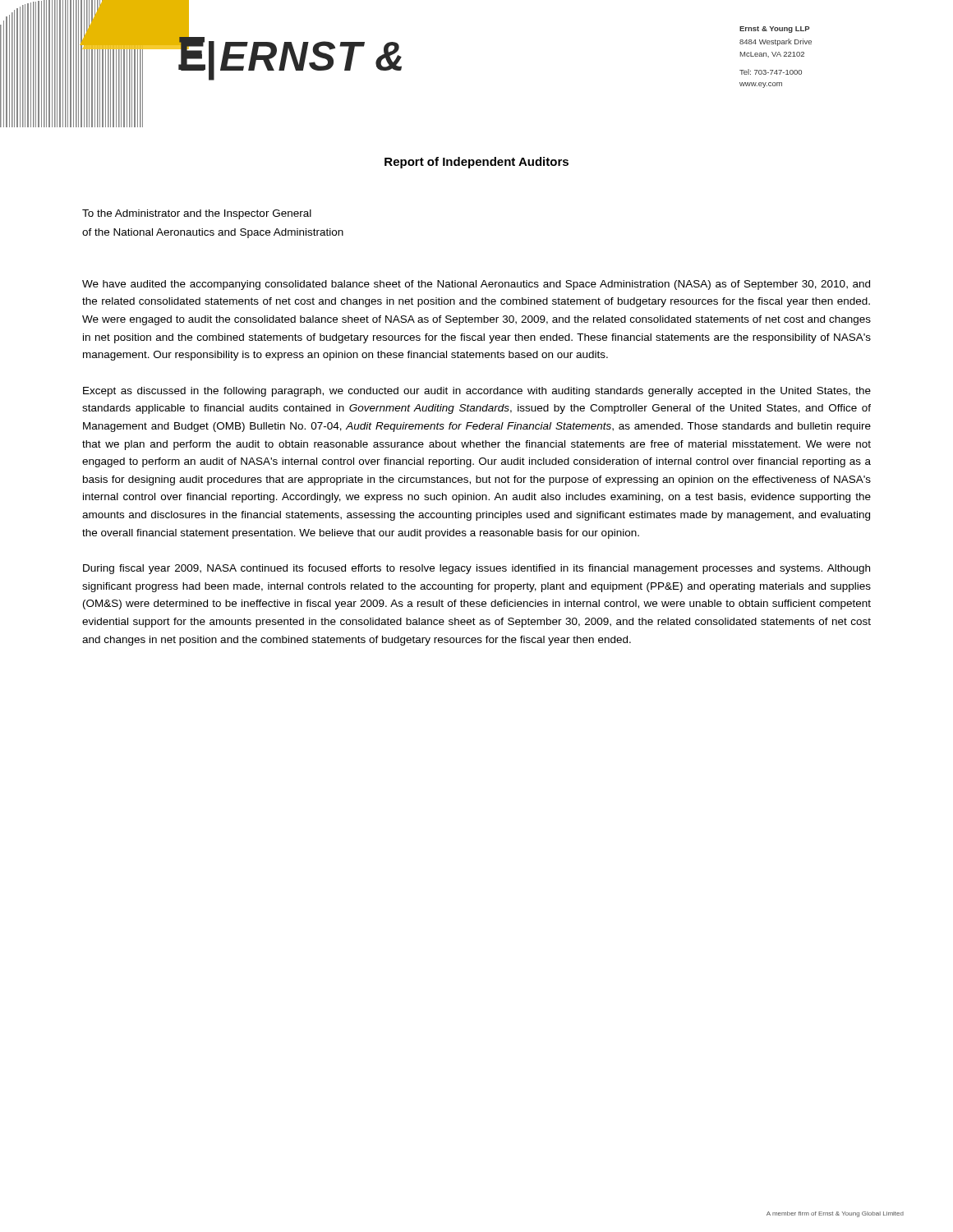Select the text block that reads "Ernst & Young LLP"
Viewport: 953px width, 1232px height.
pos(774,30)
